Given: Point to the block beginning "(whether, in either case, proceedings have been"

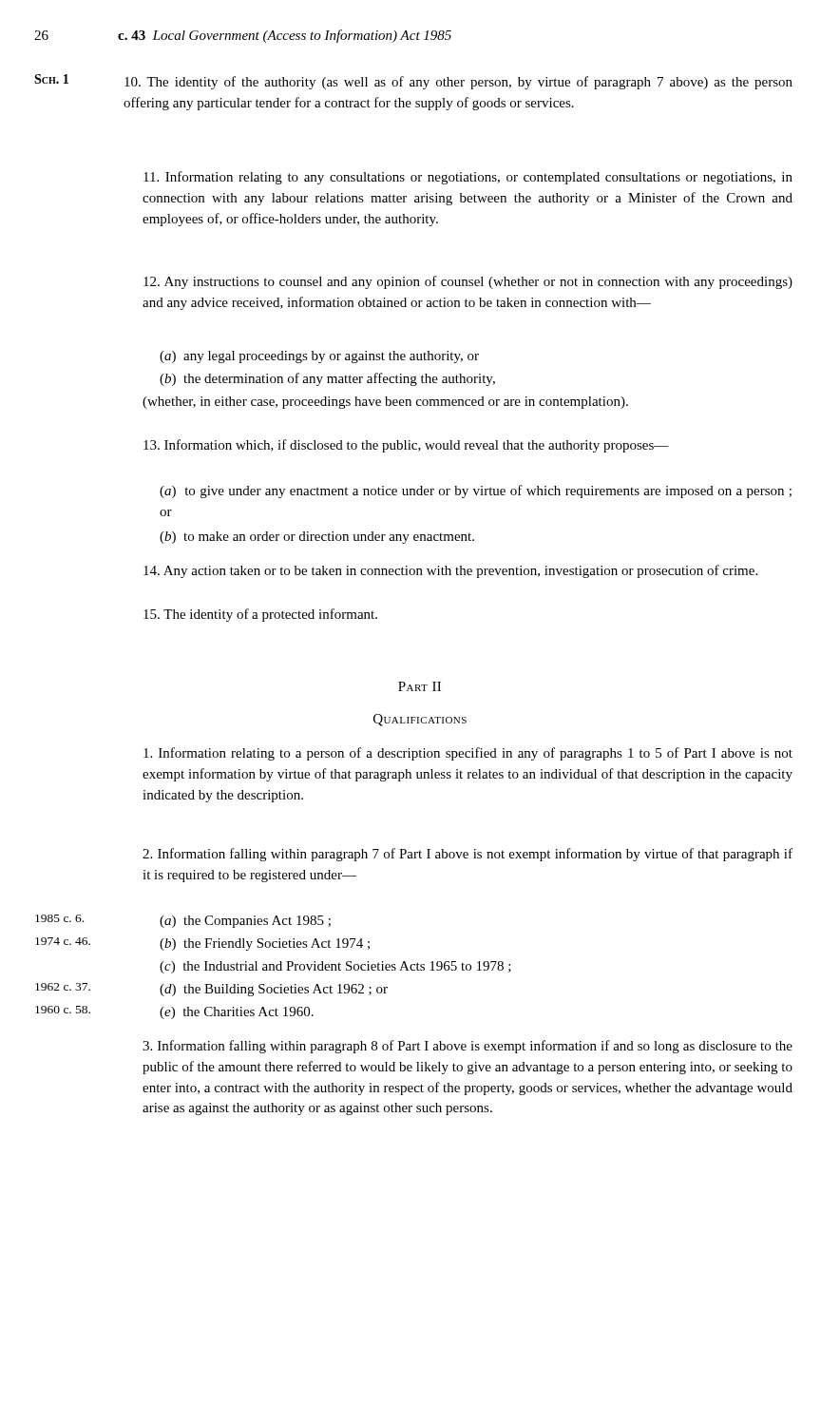Looking at the screenshot, I should point(386,401).
